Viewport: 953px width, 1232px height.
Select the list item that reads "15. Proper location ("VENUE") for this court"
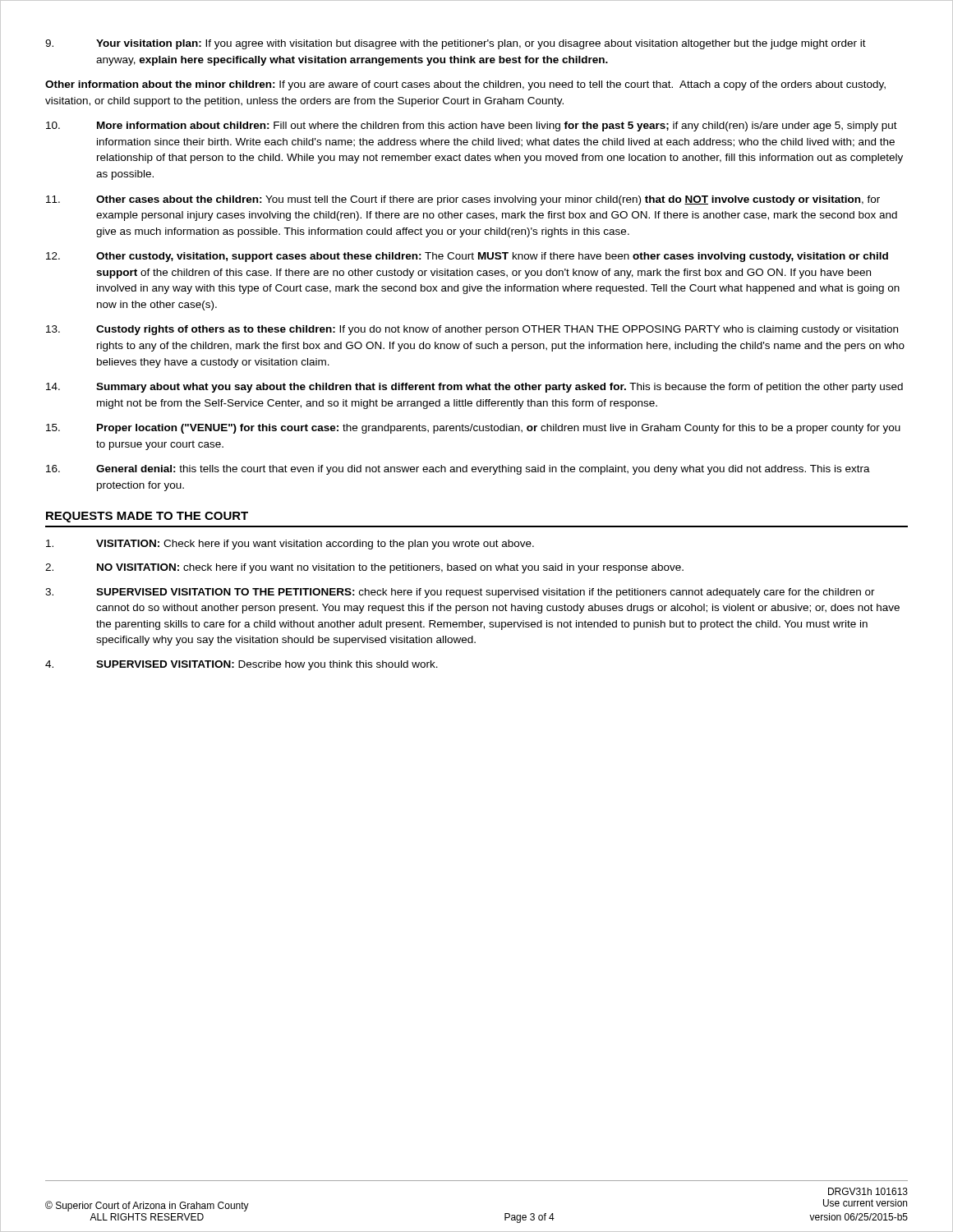(x=476, y=436)
